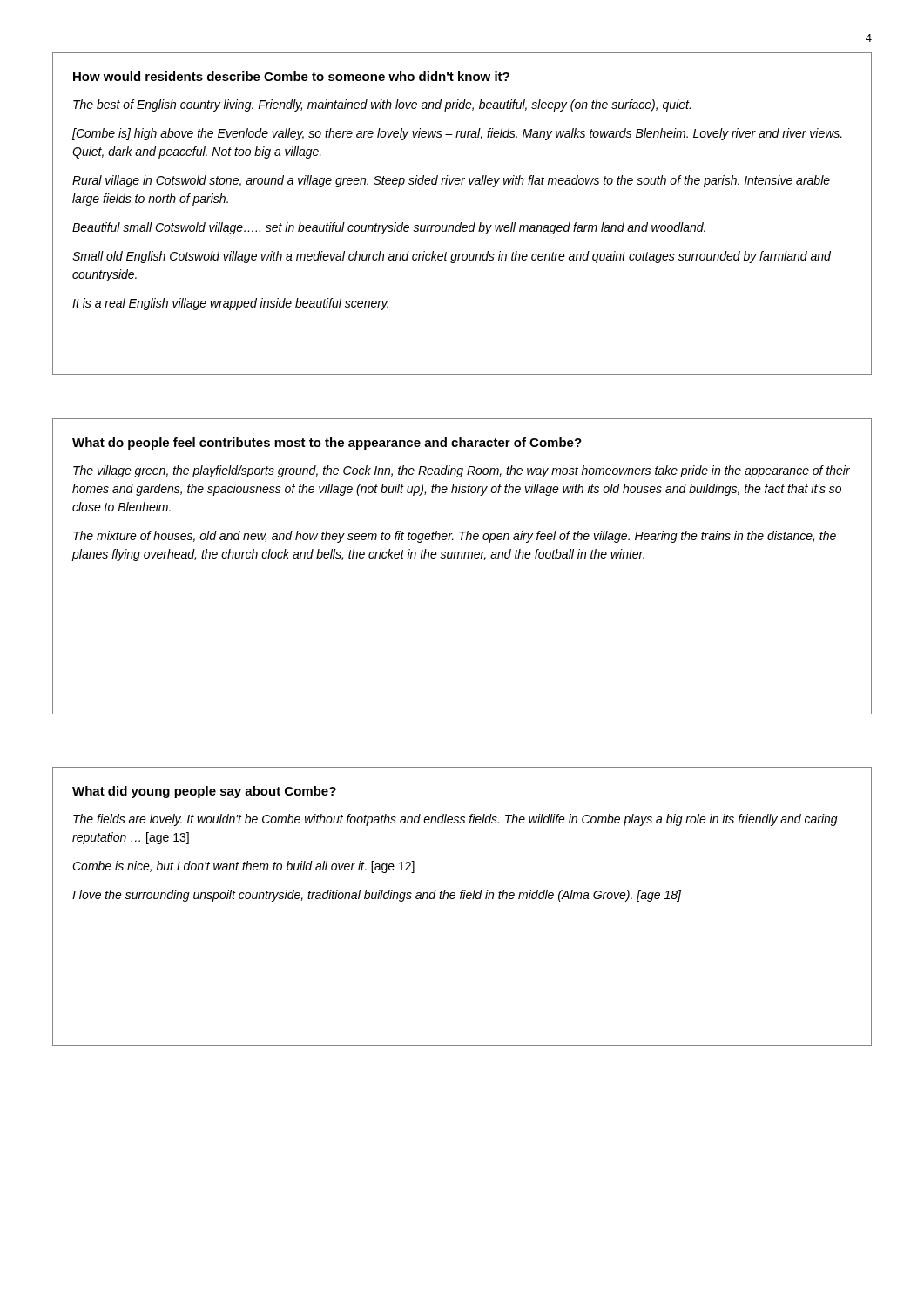The image size is (924, 1307).
Task: Locate the table with the text "What do people feel"
Action: (x=462, y=566)
